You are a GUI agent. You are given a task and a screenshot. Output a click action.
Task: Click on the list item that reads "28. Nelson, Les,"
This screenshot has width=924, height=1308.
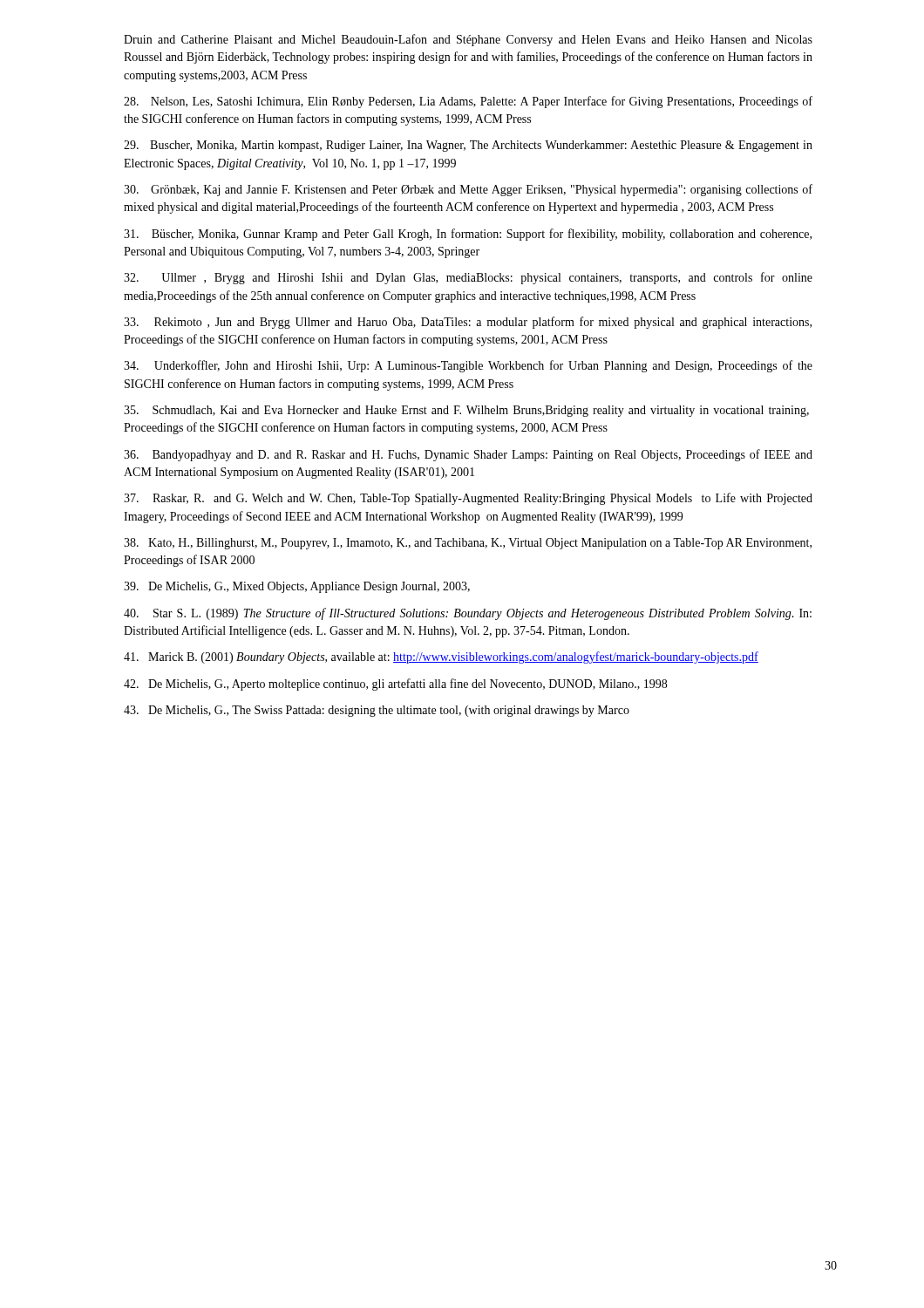coord(468,110)
